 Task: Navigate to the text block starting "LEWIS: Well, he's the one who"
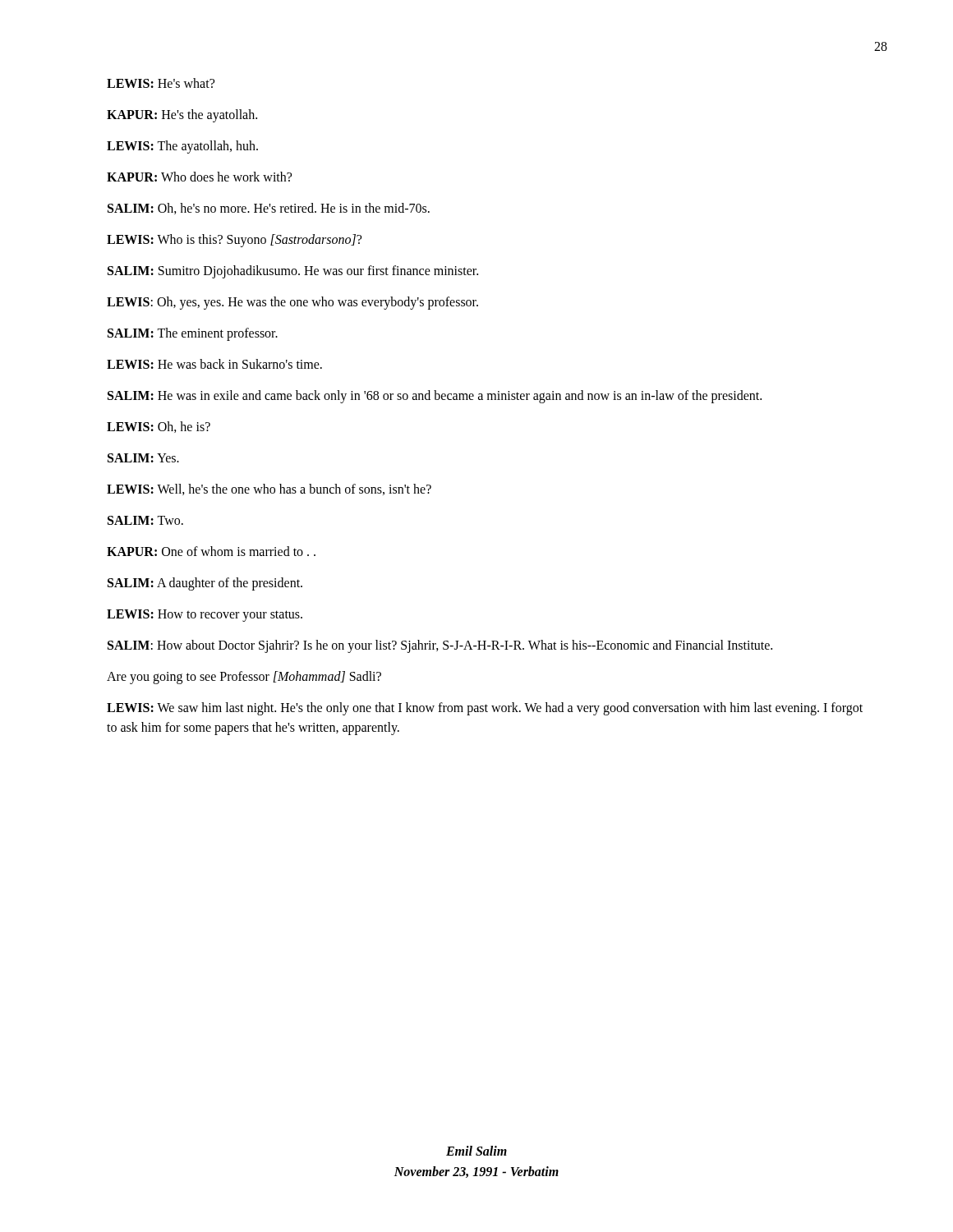[x=269, y=489]
